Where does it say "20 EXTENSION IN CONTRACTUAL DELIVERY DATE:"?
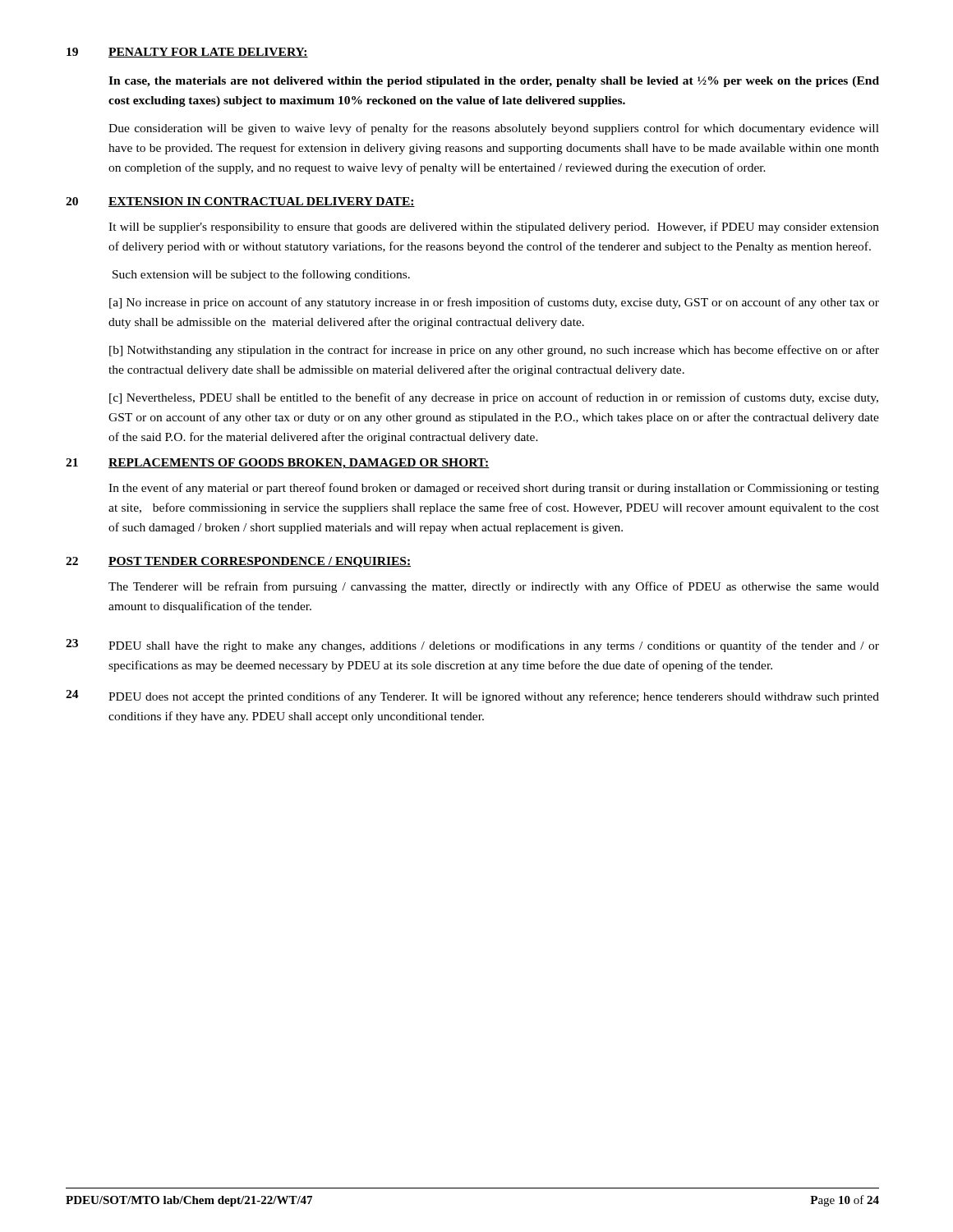 240,202
